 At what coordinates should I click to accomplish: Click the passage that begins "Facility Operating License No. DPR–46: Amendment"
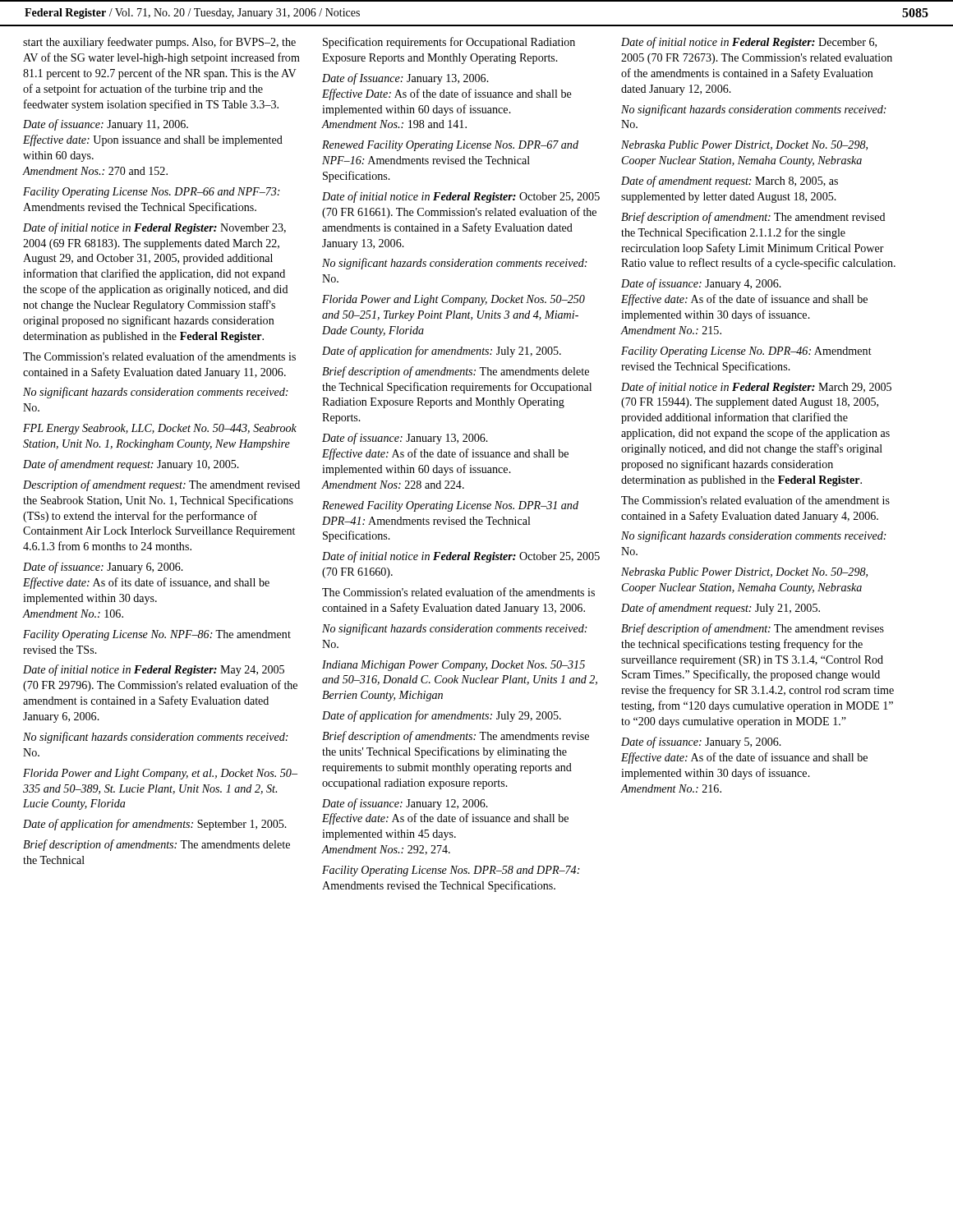(746, 358)
